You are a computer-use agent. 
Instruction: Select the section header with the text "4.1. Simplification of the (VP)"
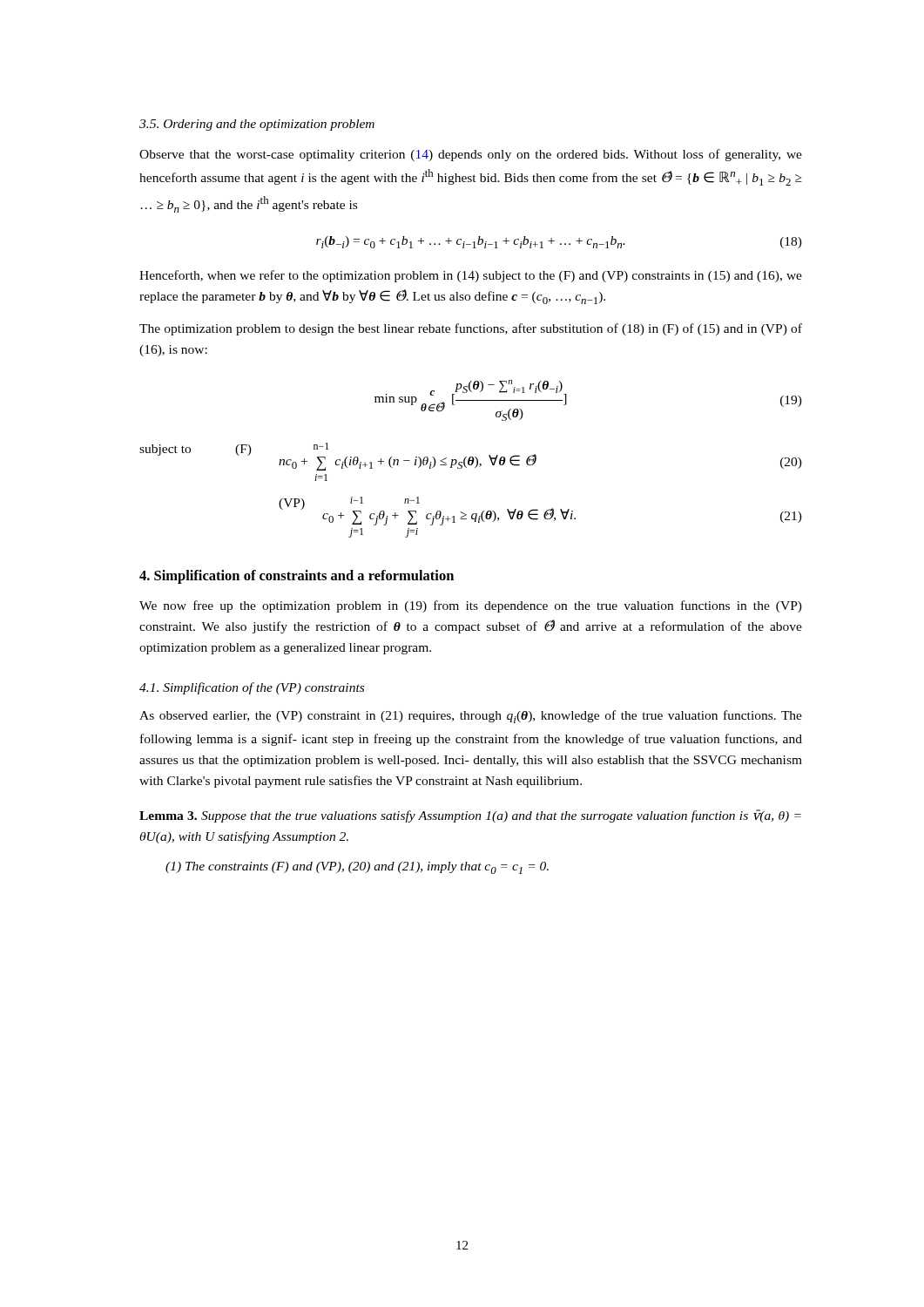pos(252,687)
